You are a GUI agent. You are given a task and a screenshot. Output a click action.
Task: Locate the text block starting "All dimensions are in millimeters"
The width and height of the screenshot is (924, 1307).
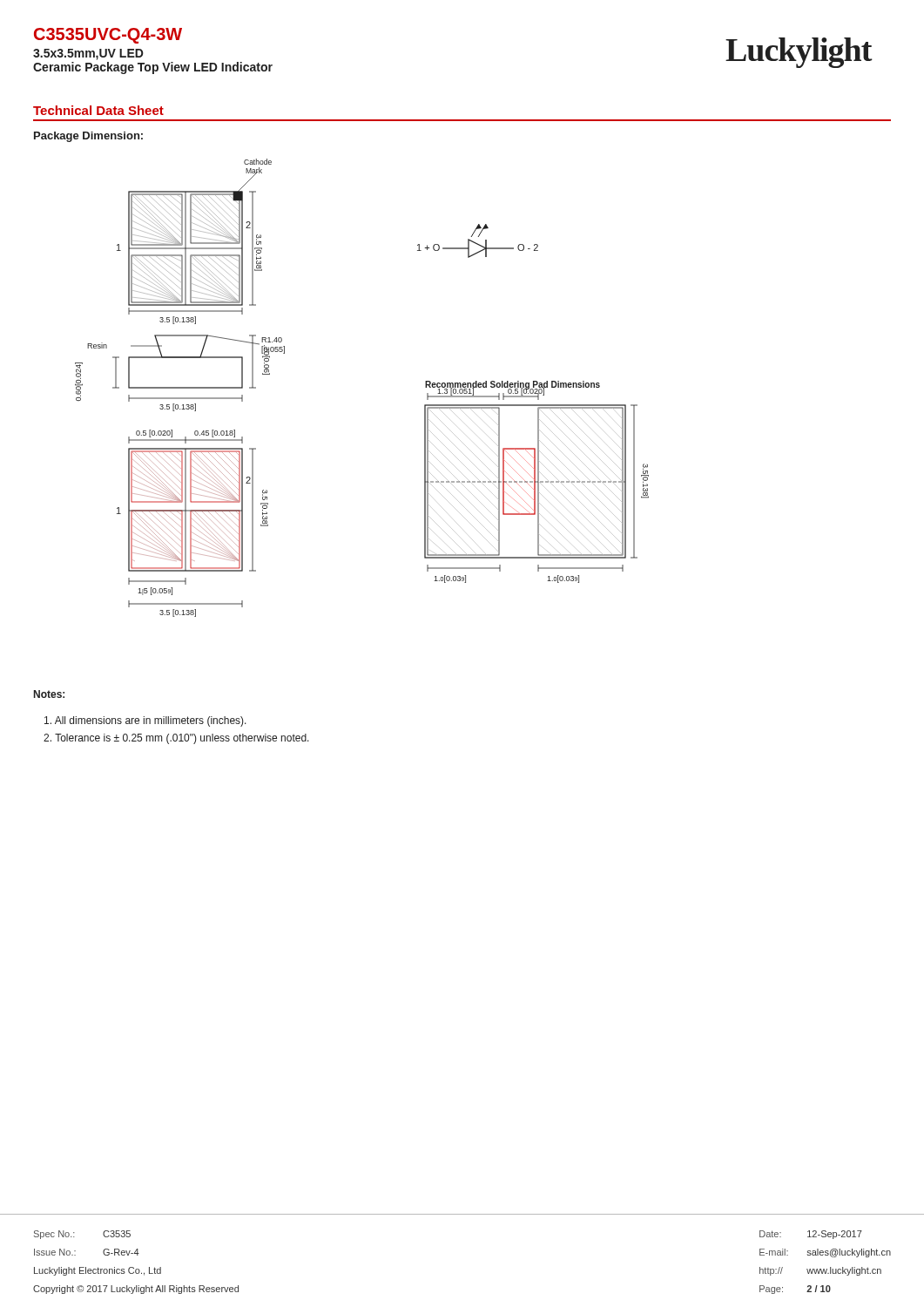click(x=145, y=721)
